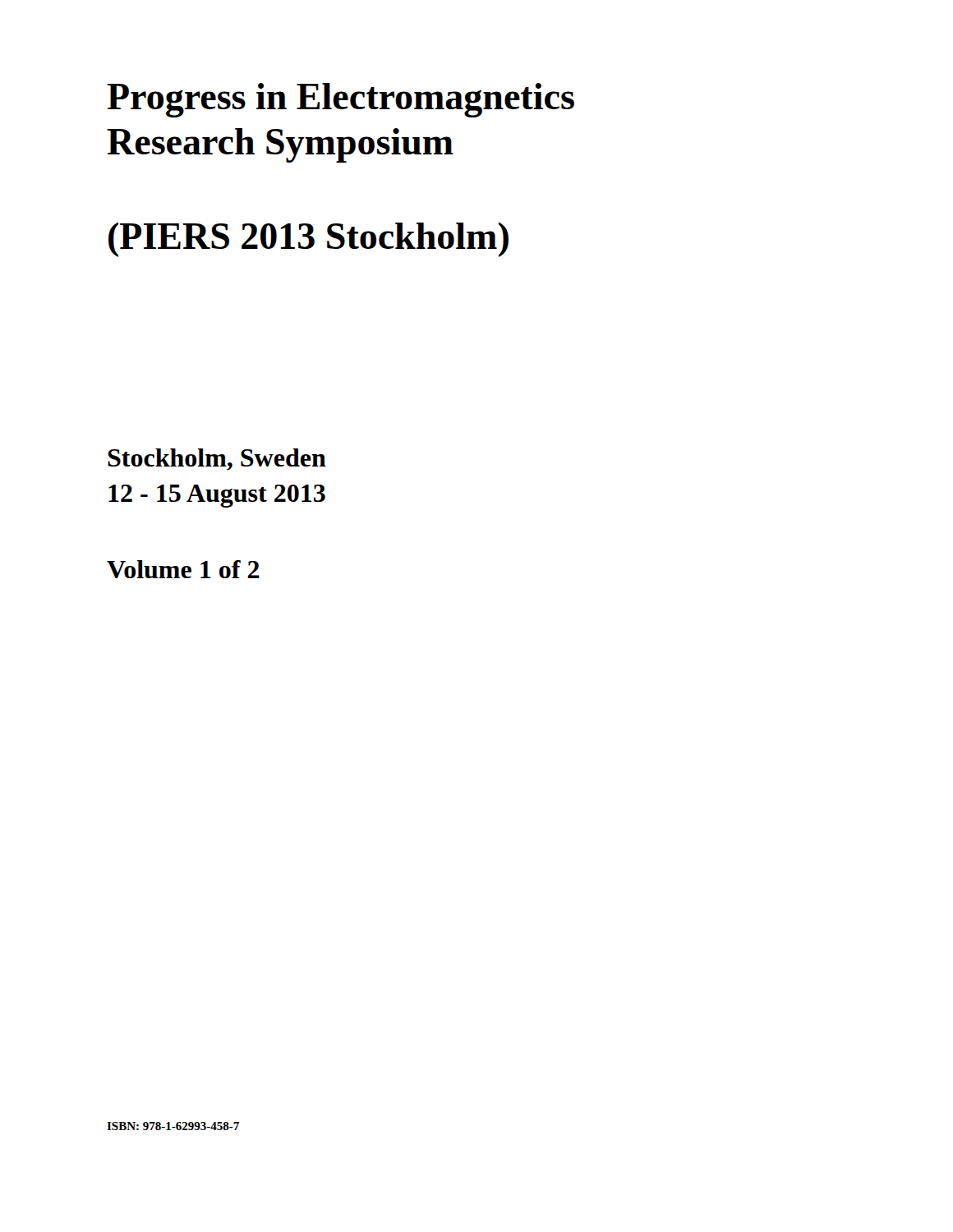Locate the text with the text "ISBN: 978-1-62993-458-7"
Image resolution: width=953 pixels, height=1232 pixels.
pyautogui.click(x=173, y=1126)
